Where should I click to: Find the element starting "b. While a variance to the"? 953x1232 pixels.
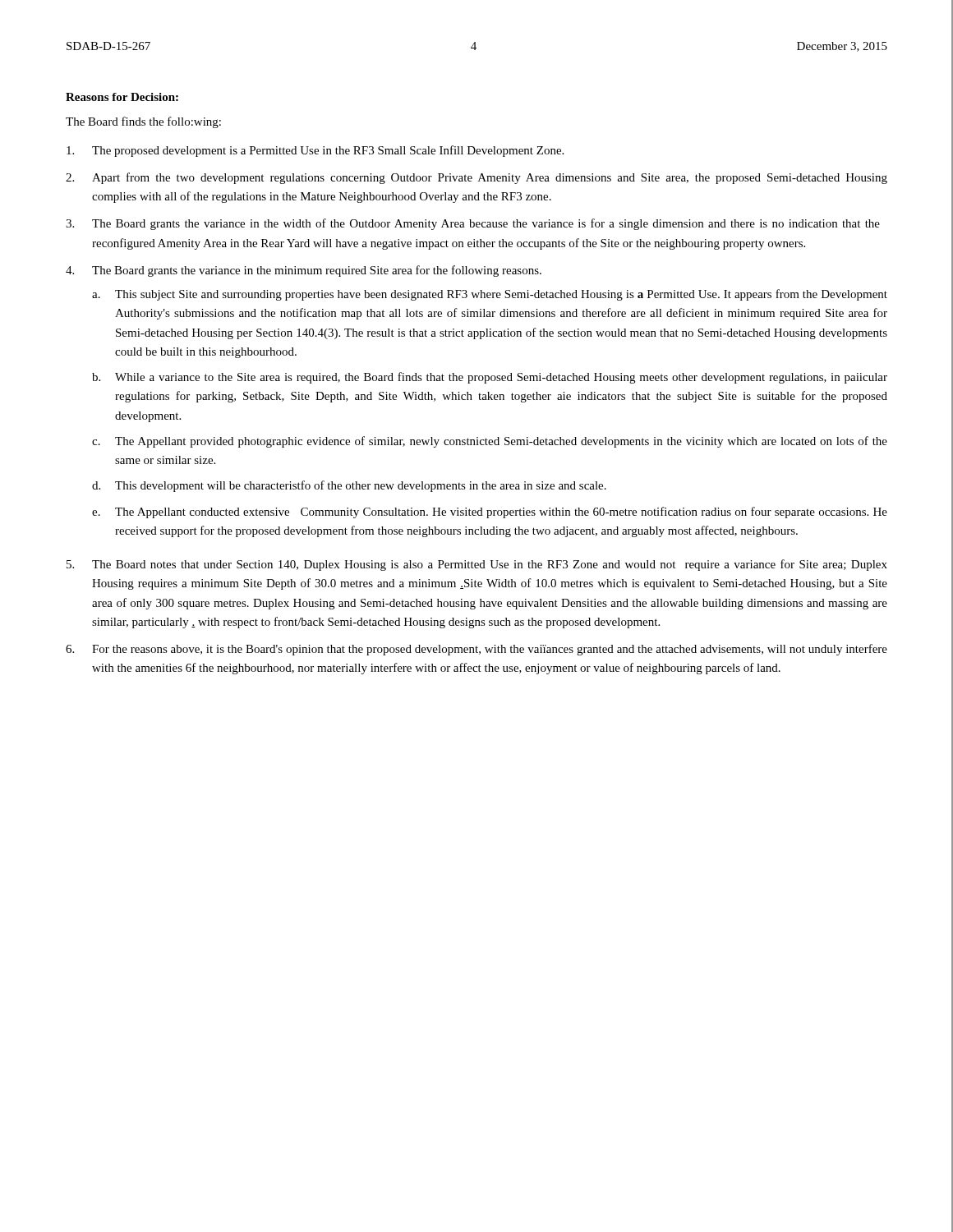tap(490, 397)
